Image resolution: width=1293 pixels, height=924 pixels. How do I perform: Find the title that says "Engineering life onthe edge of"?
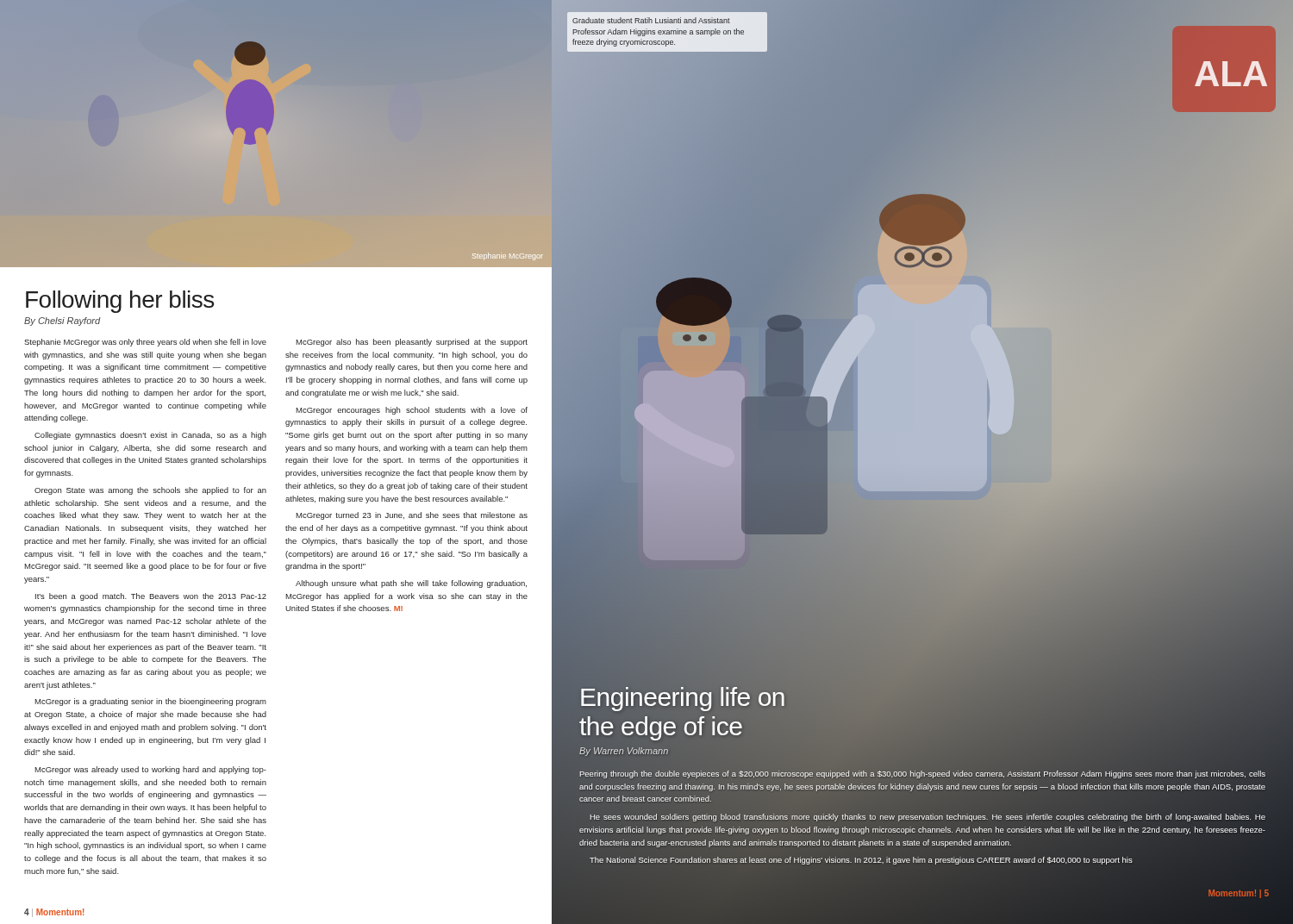coord(682,712)
